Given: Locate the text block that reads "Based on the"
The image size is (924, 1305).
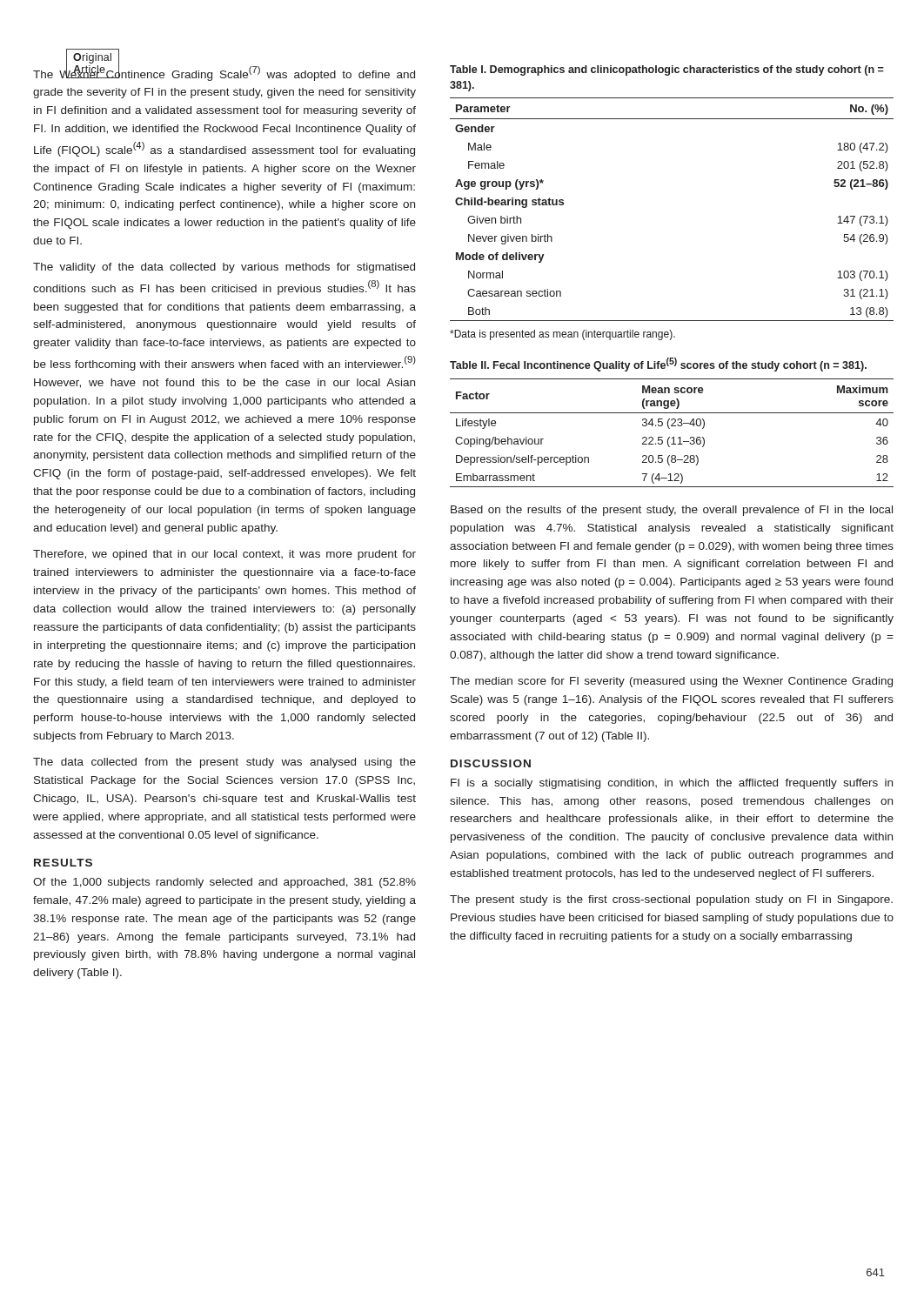Looking at the screenshot, I should [x=672, y=583].
